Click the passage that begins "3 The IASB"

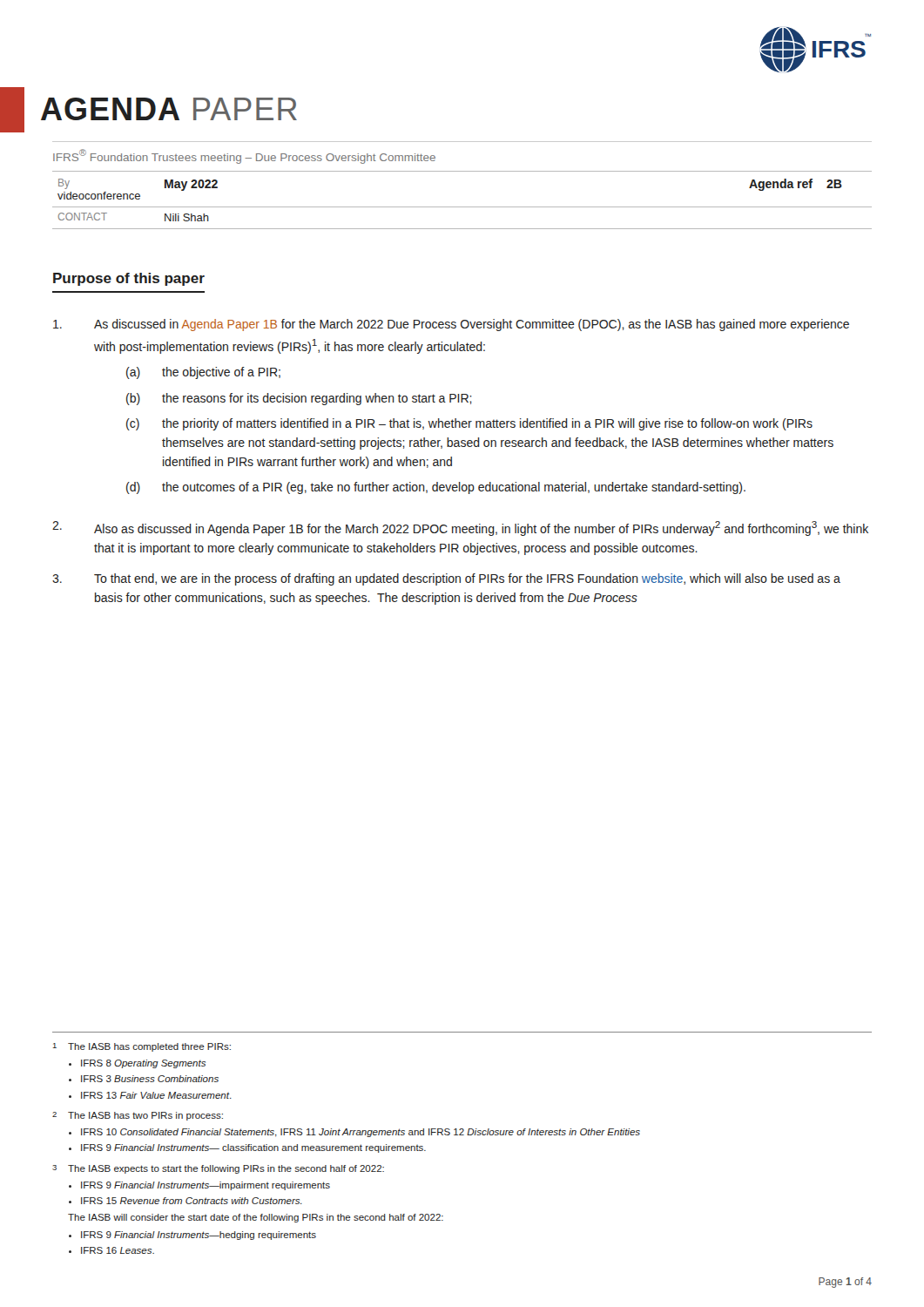[218, 1169]
